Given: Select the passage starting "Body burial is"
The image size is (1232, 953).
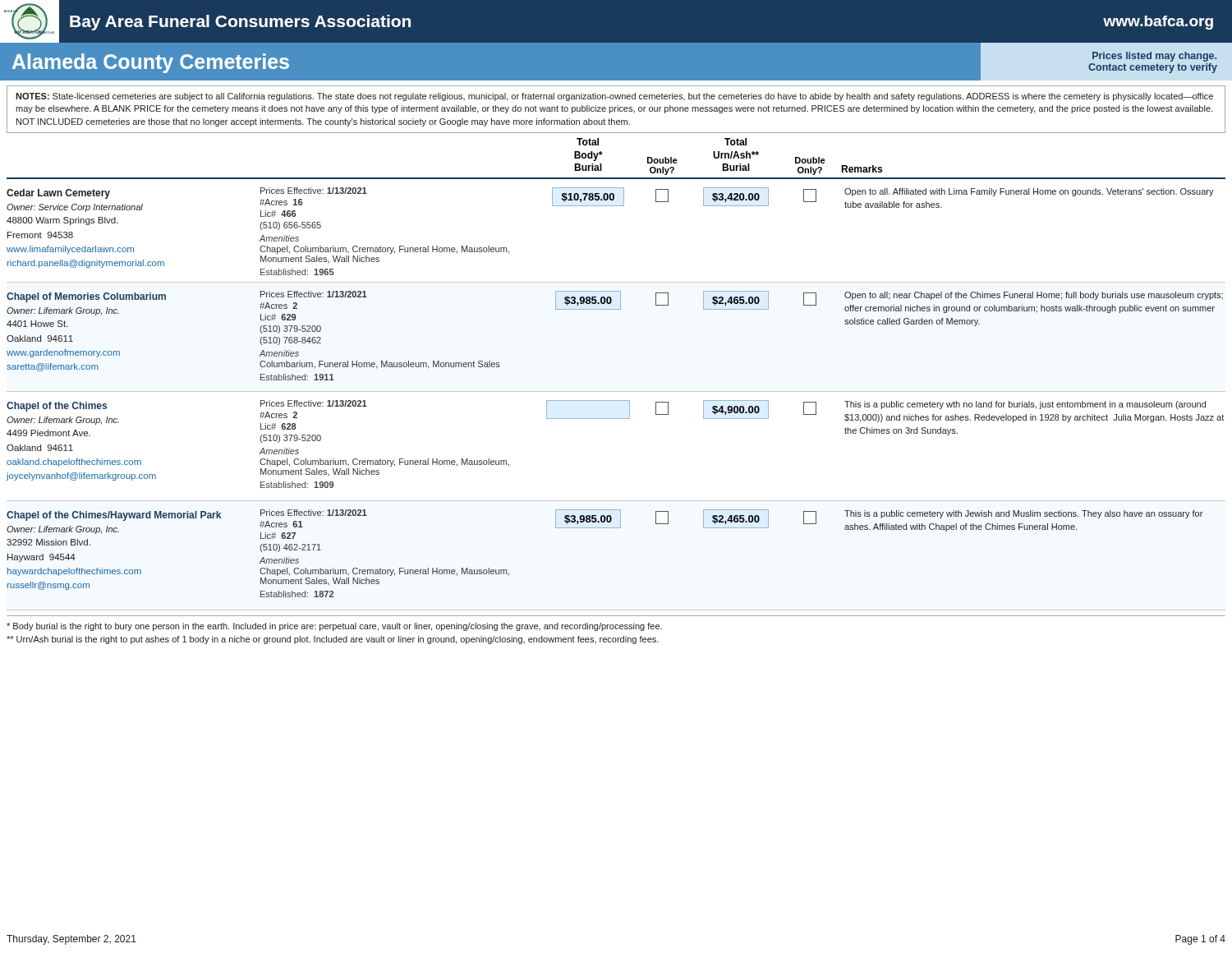Looking at the screenshot, I should [x=334, y=633].
